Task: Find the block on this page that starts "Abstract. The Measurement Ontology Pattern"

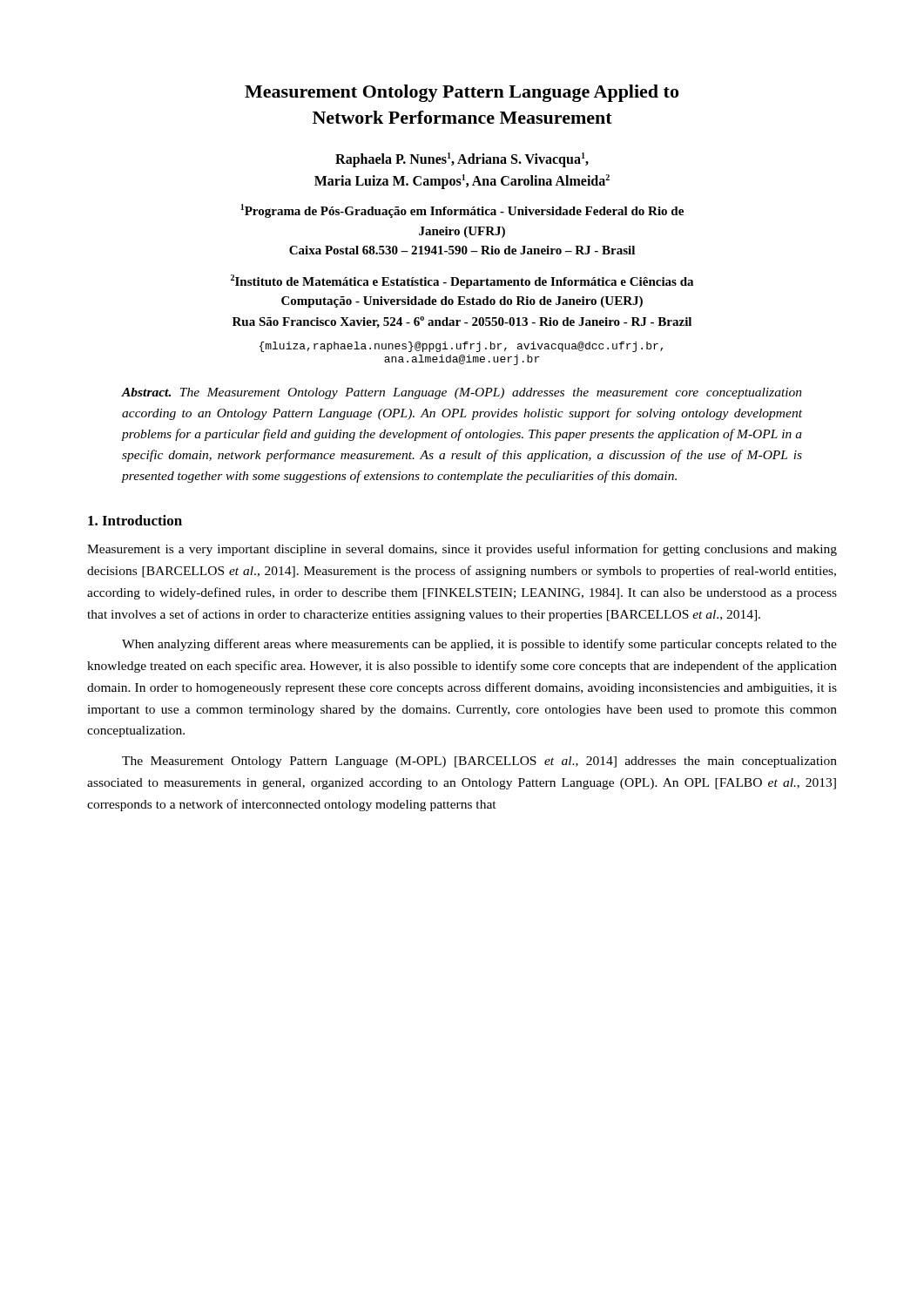Action: coord(462,434)
